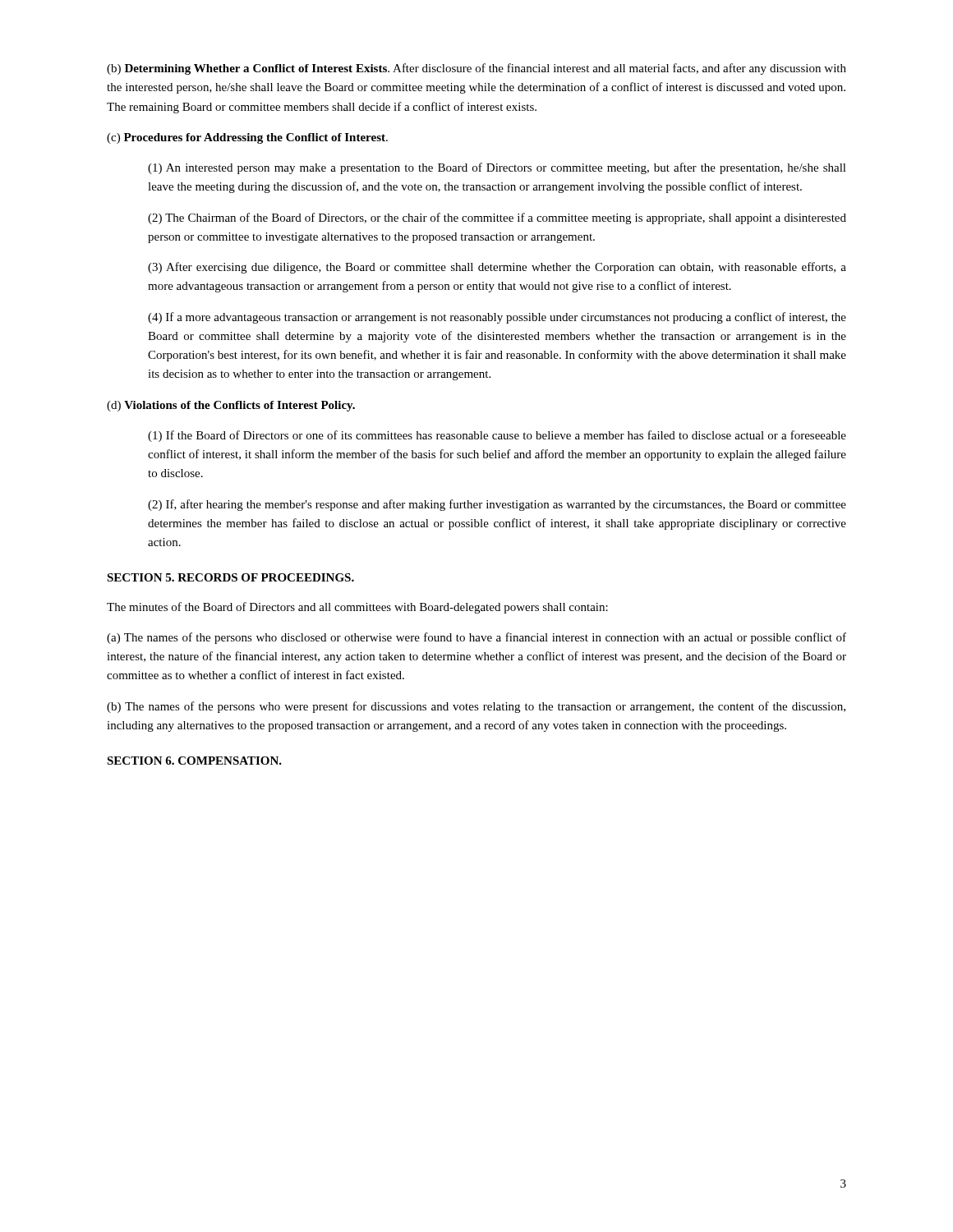Viewport: 953px width, 1232px height.
Task: Where does it say "(c) Procedures for Addressing the Conflict of Interest."?
Action: (248, 137)
